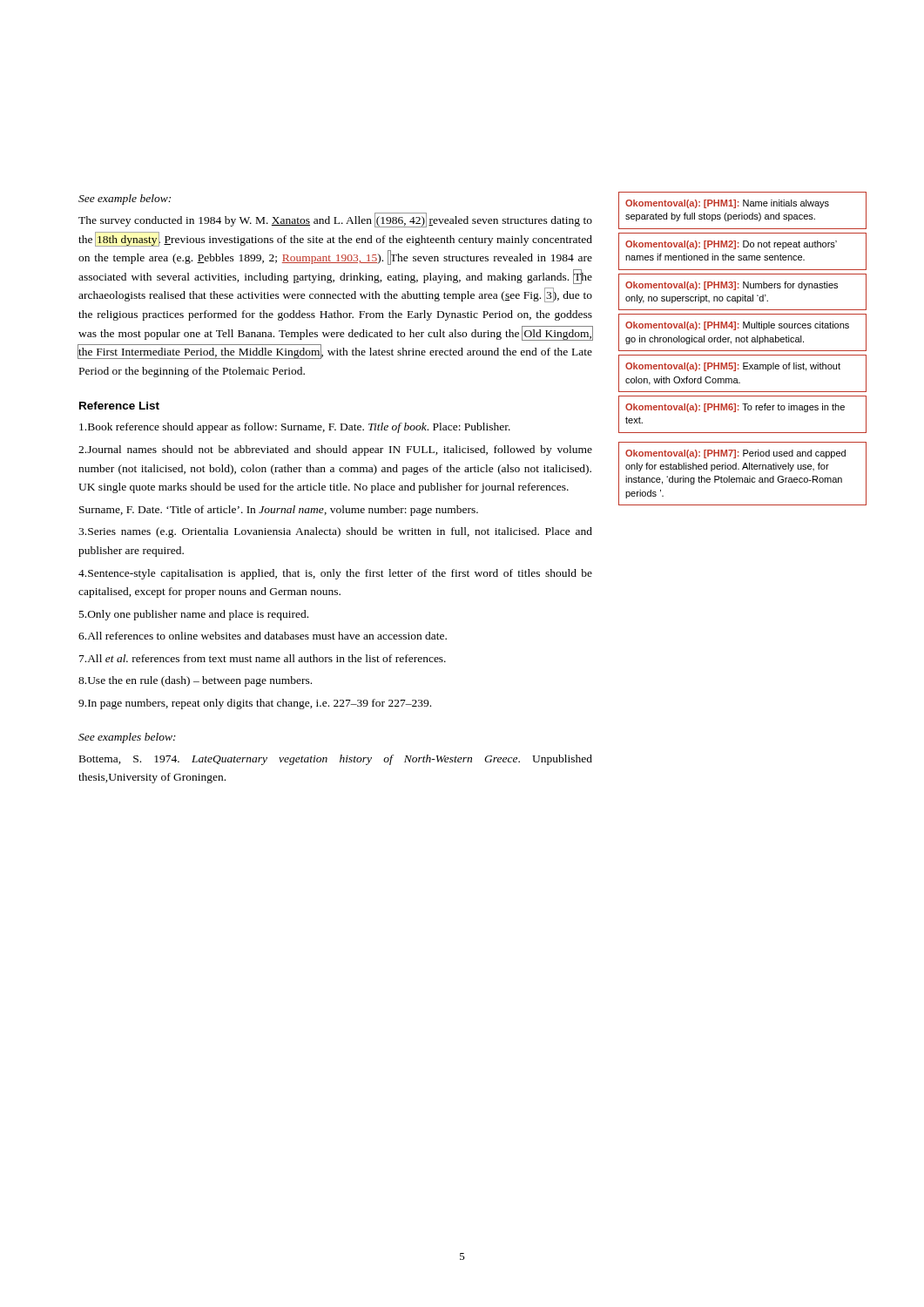
Task: Find the region starting "Okomentoval(a): [PHM6]: To refer to"
Action: tap(735, 414)
